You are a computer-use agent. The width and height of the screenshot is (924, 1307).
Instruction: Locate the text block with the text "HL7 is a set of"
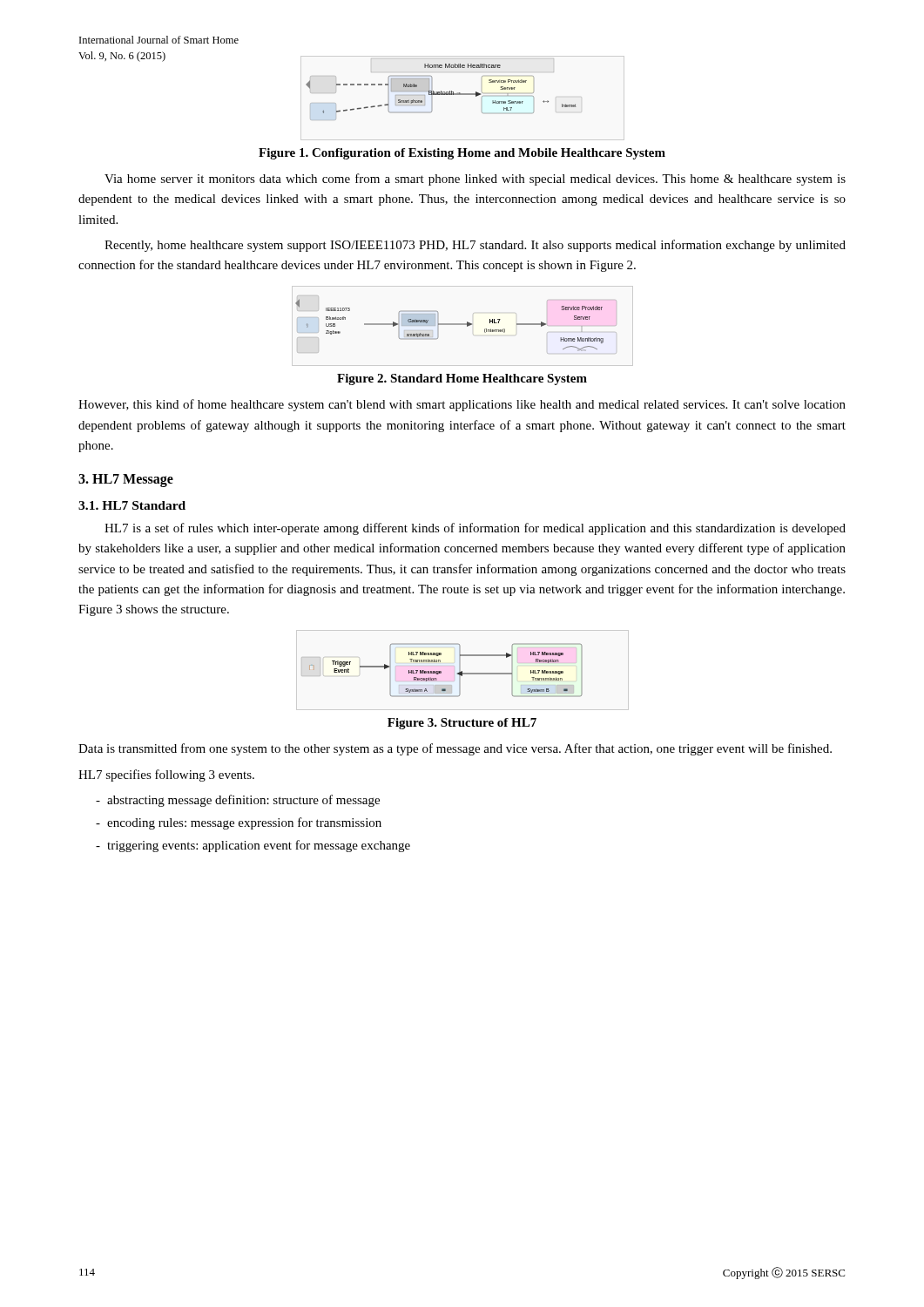tap(462, 569)
